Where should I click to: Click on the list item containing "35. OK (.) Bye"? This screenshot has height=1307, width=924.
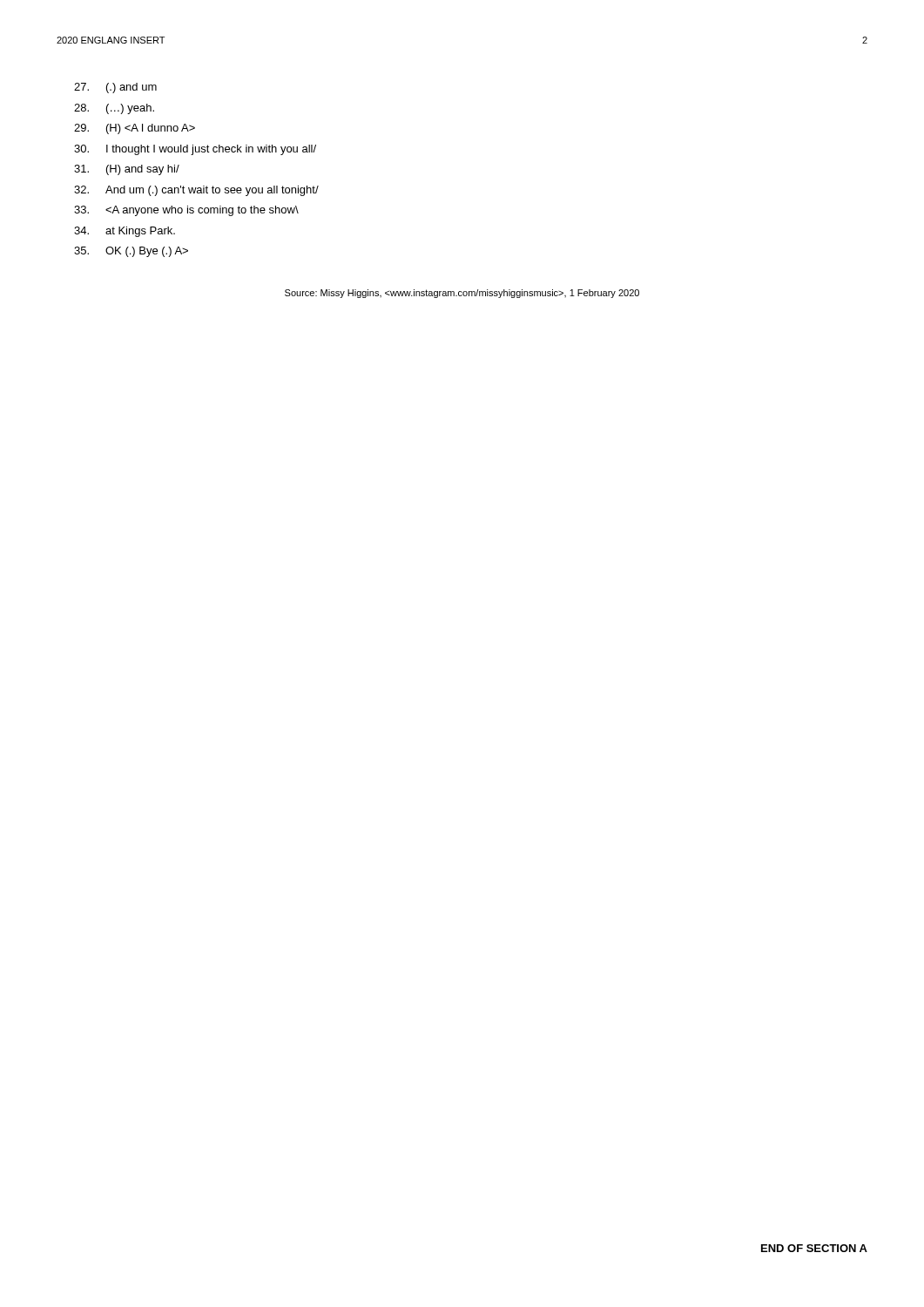click(123, 251)
